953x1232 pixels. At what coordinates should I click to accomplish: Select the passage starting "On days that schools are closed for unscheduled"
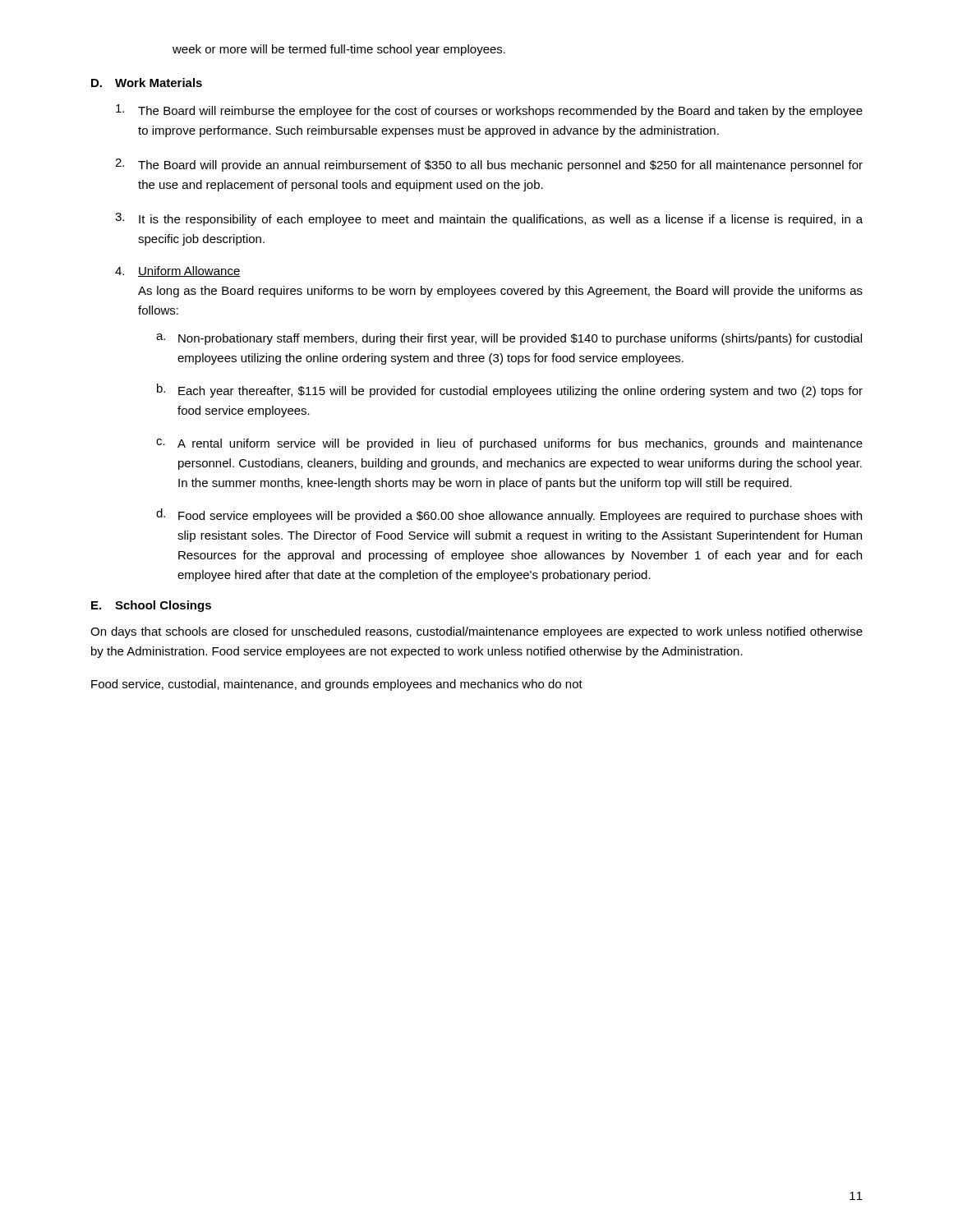click(x=476, y=641)
